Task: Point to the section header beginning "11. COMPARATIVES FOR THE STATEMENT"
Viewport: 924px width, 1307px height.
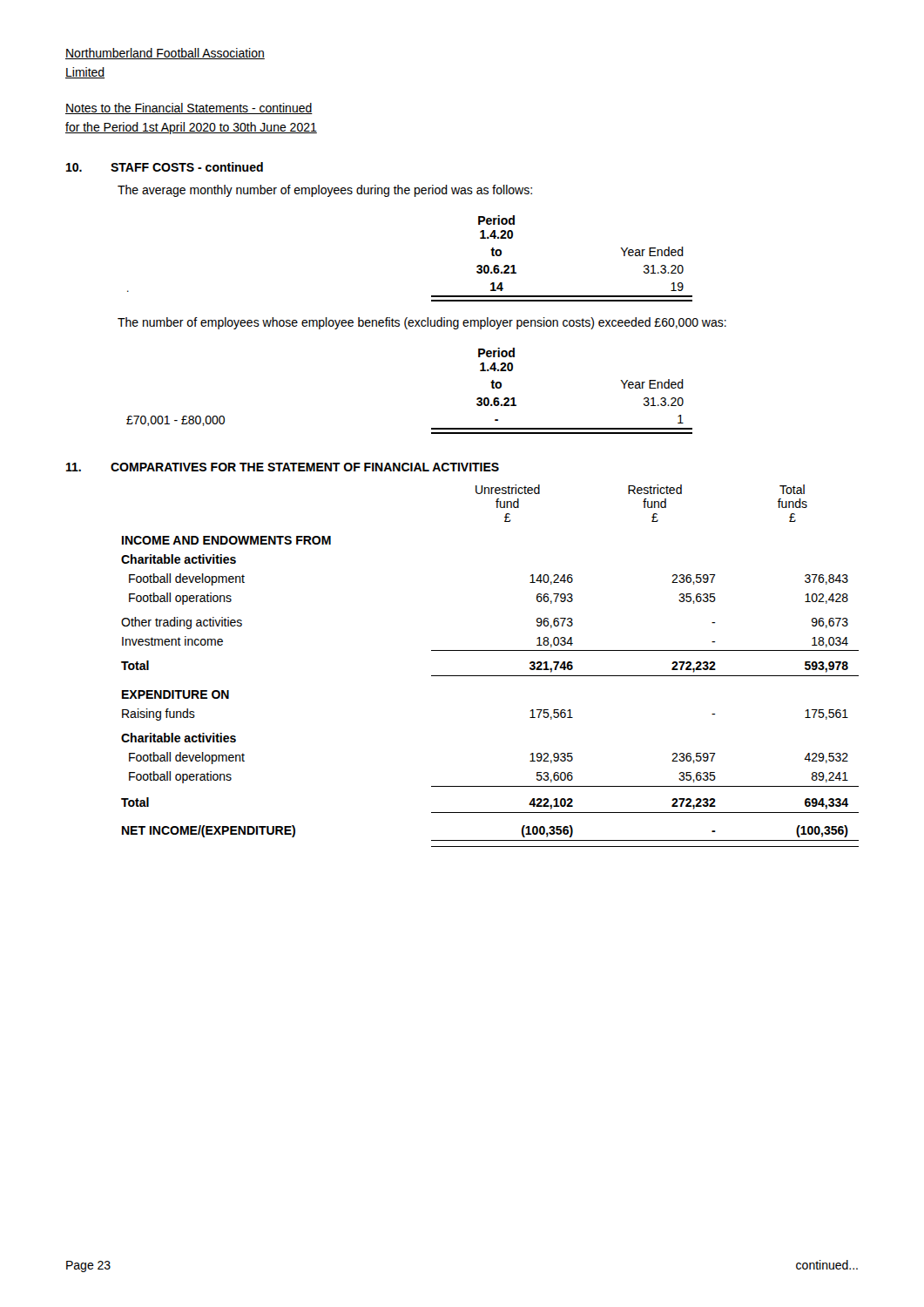Action: pos(282,467)
